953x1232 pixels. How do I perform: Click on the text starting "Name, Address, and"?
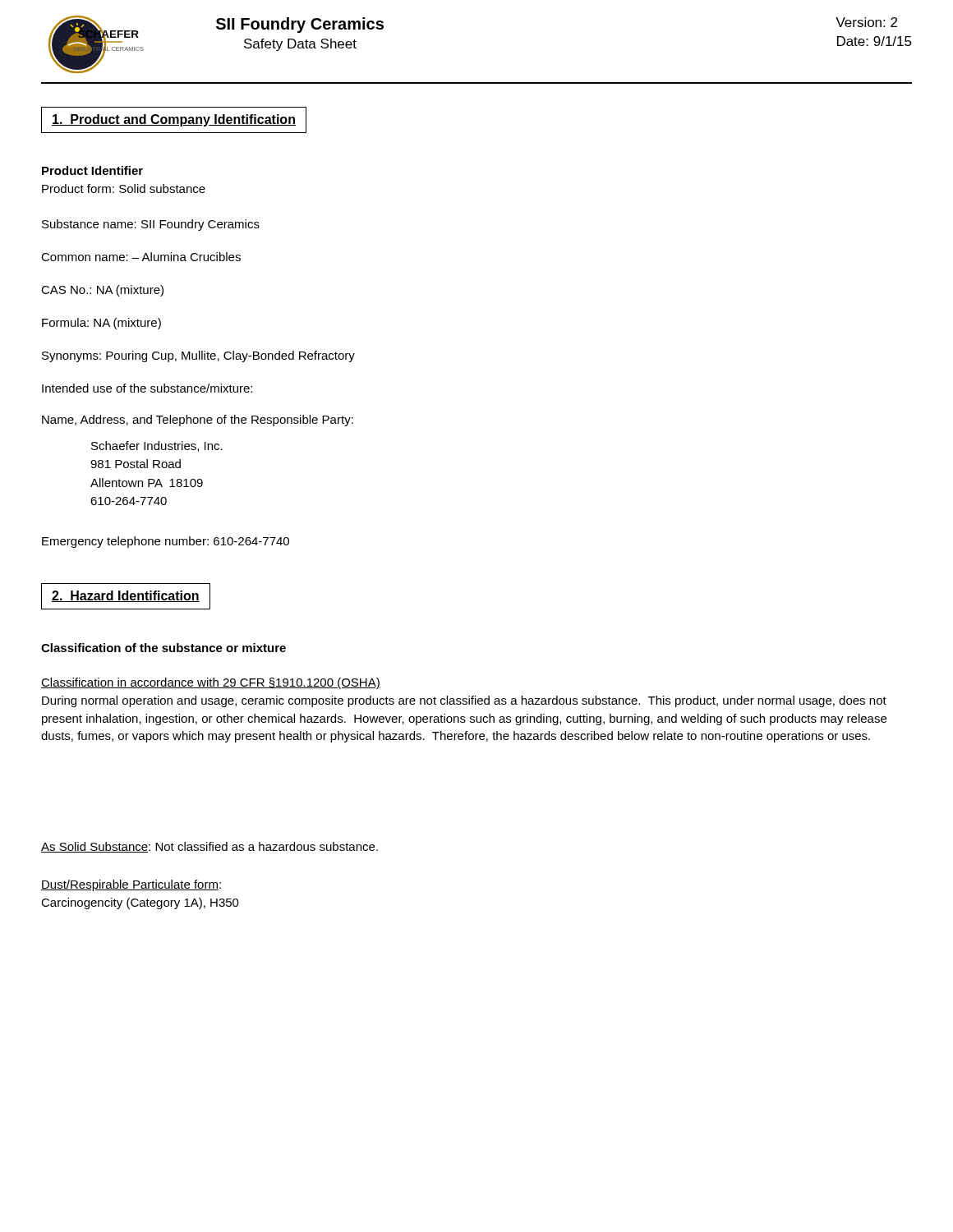click(x=198, y=421)
